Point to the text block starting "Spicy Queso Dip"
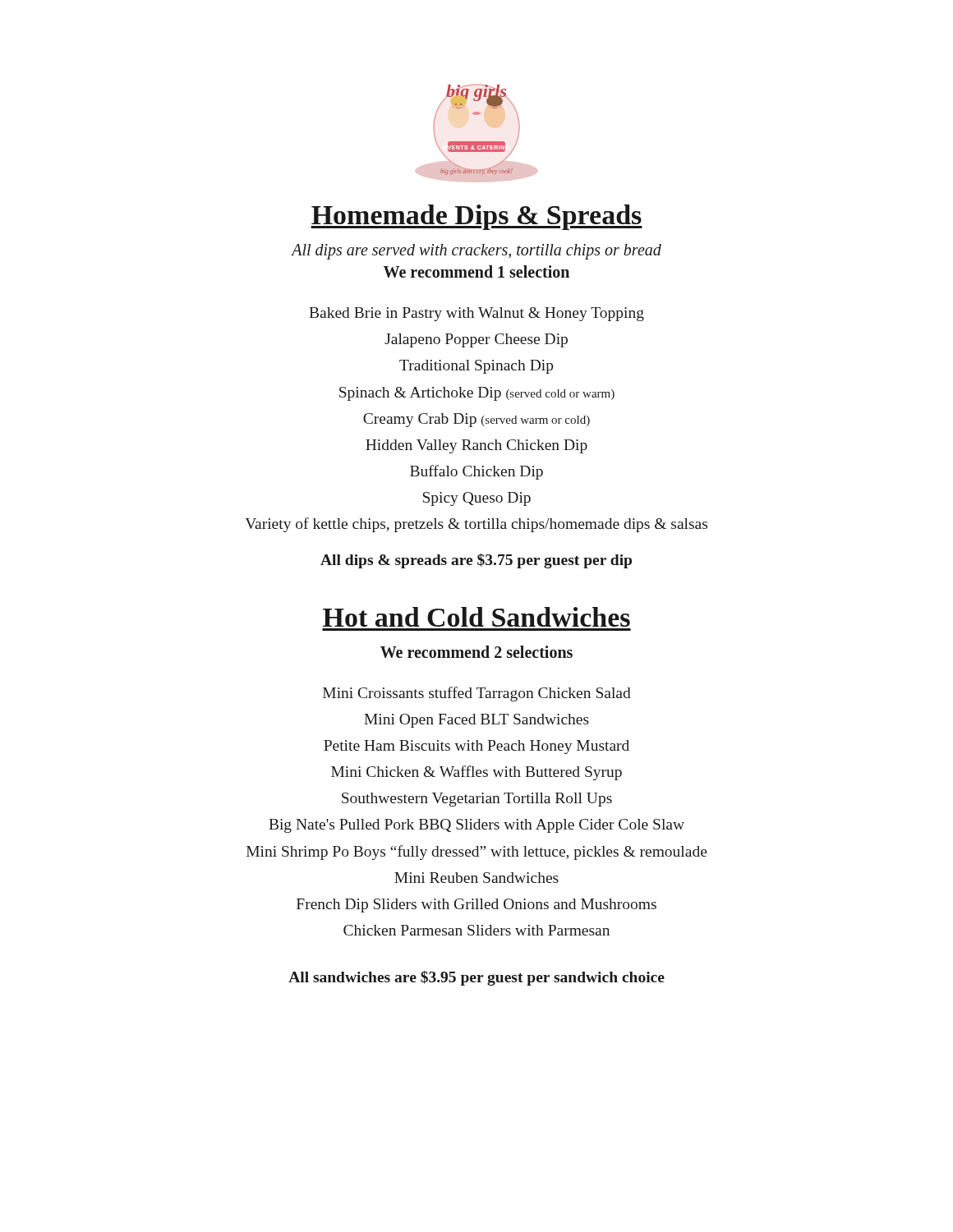 pyautogui.click(x=476, y=497)
